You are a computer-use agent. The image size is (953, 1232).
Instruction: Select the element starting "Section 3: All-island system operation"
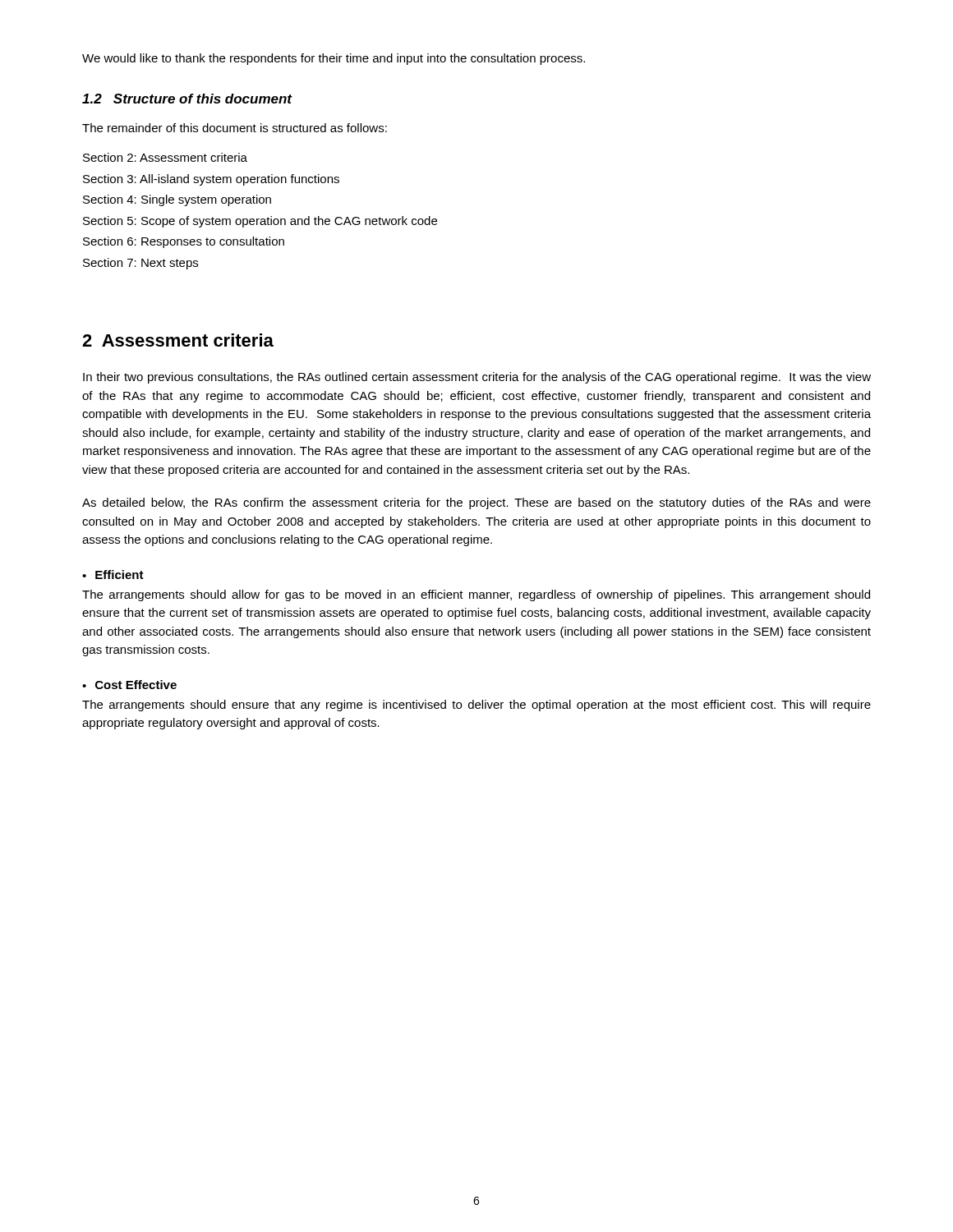click(211, 178)
